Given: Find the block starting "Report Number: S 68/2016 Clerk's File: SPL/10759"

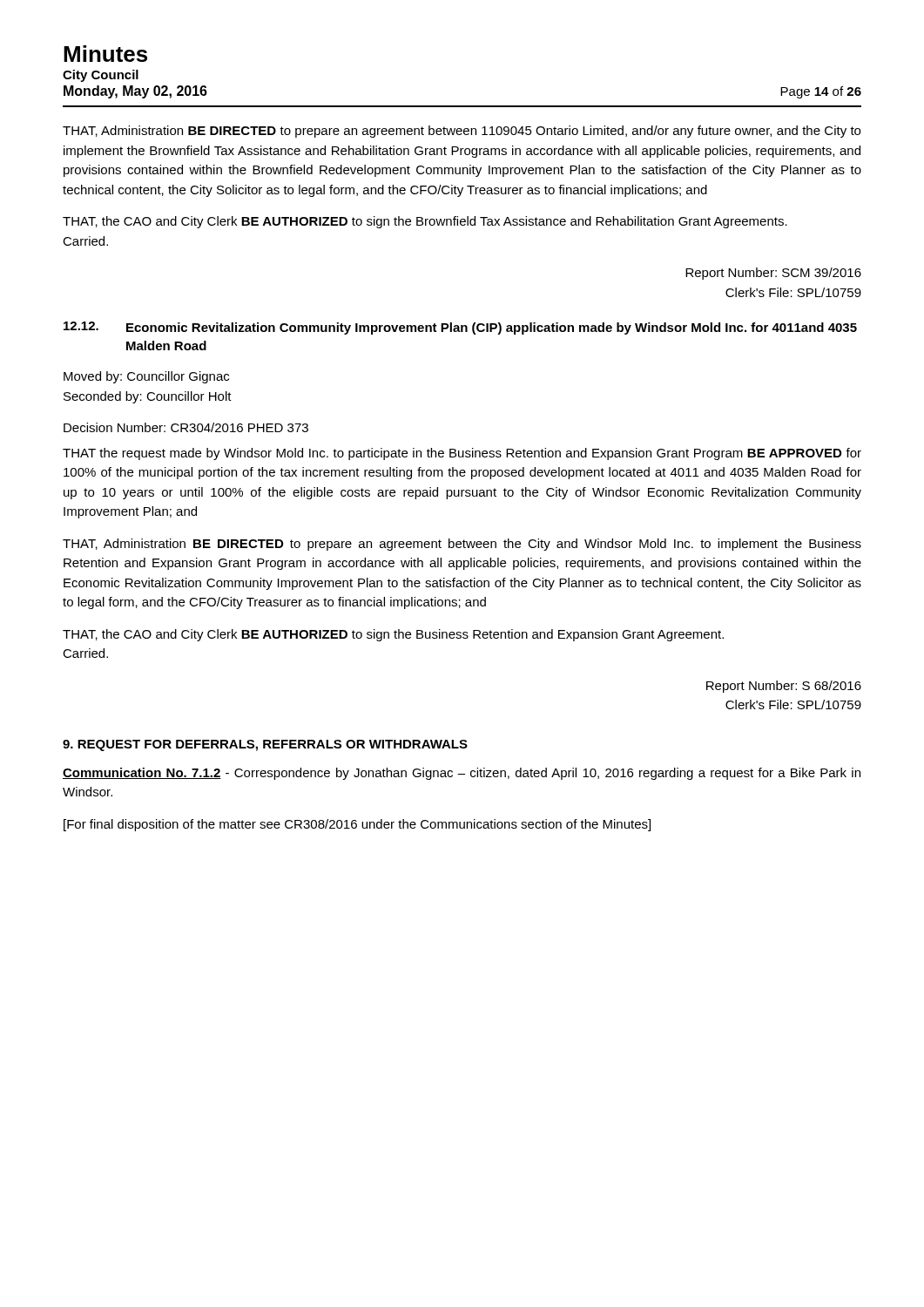Looking at the screenshot, I should pyautogui.click(x=783, y=695).
